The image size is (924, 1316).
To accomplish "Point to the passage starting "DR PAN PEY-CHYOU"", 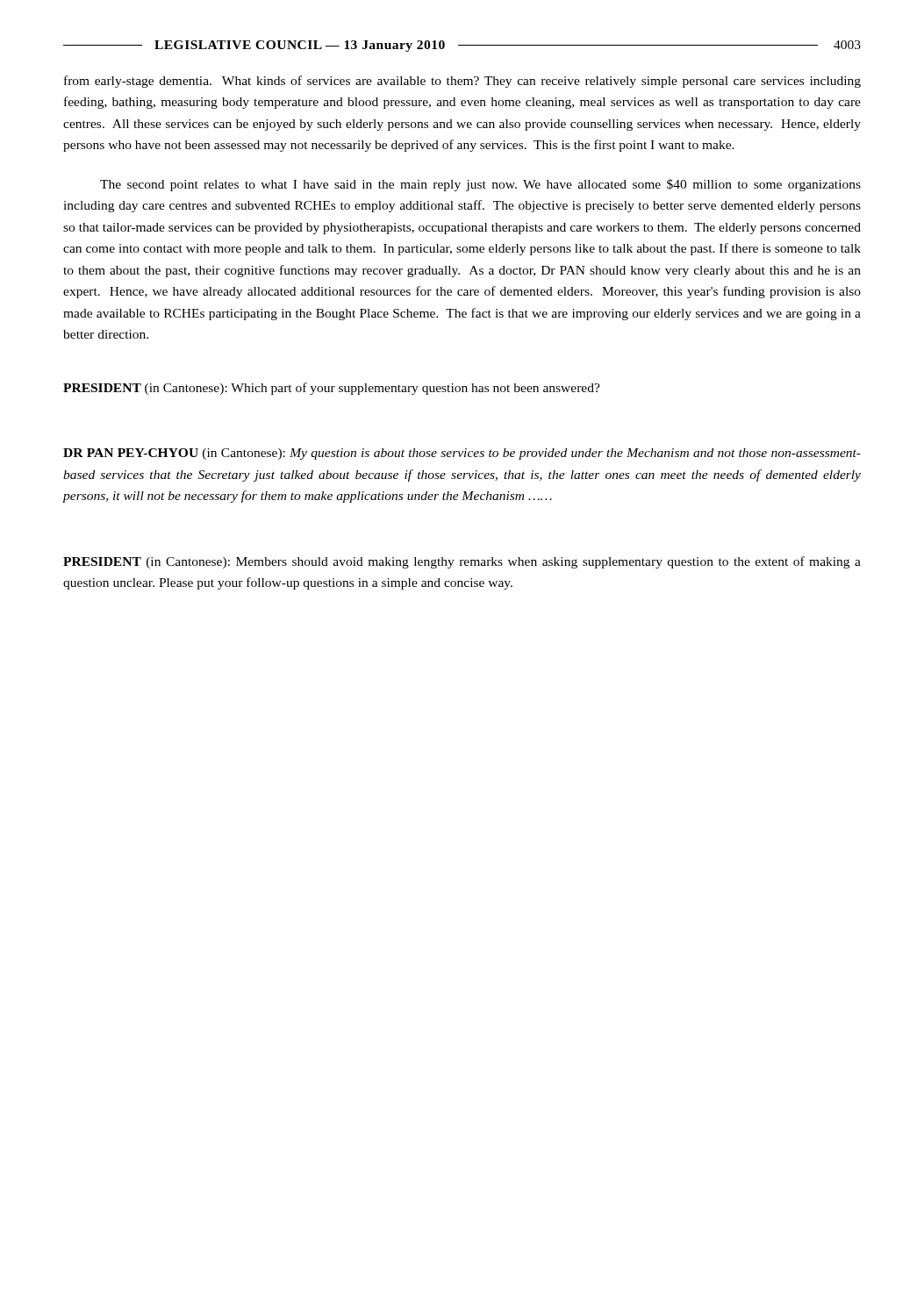I will tap(462, 474).
